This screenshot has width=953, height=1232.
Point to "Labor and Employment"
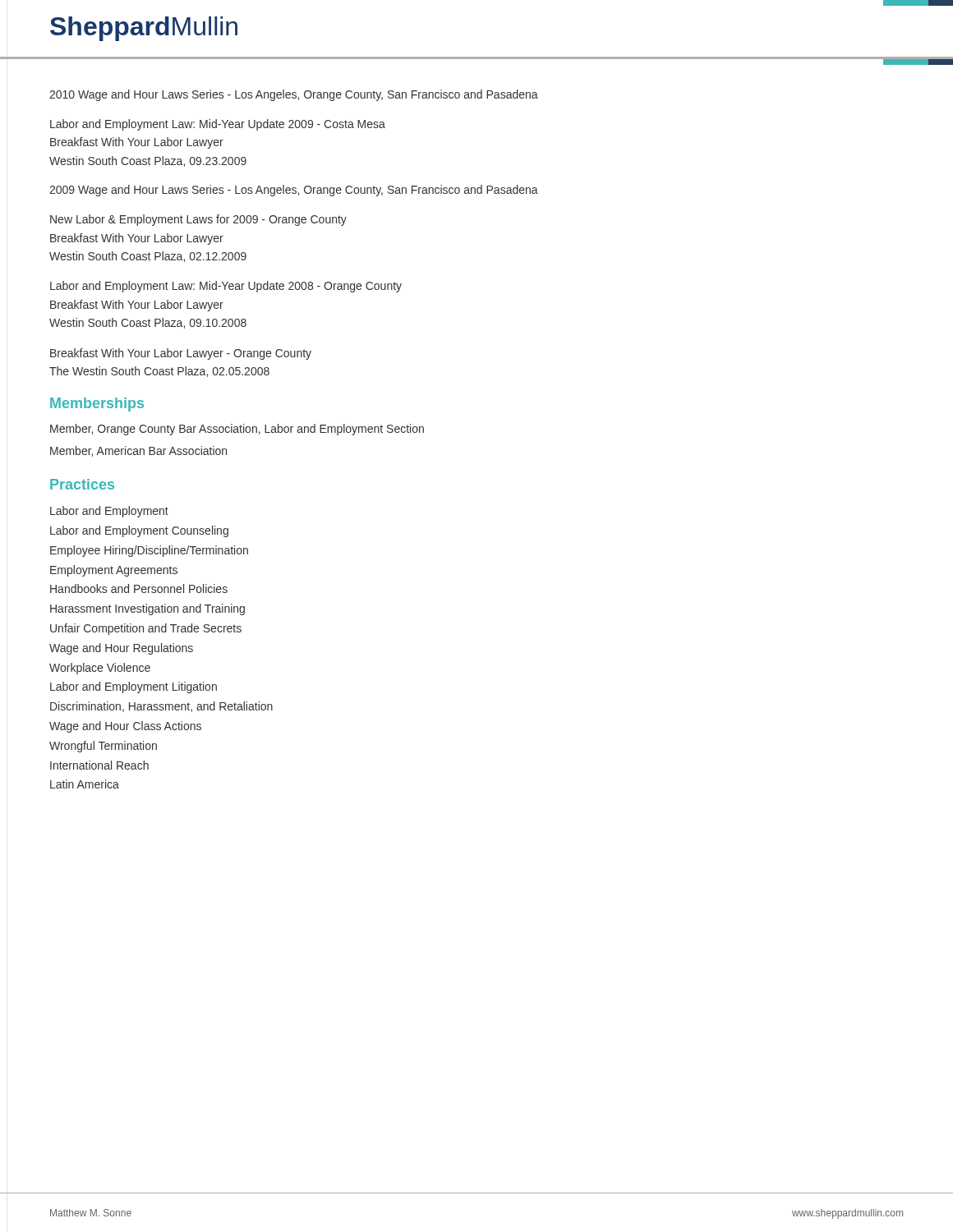pyautogui.click(x=109, y=511)
